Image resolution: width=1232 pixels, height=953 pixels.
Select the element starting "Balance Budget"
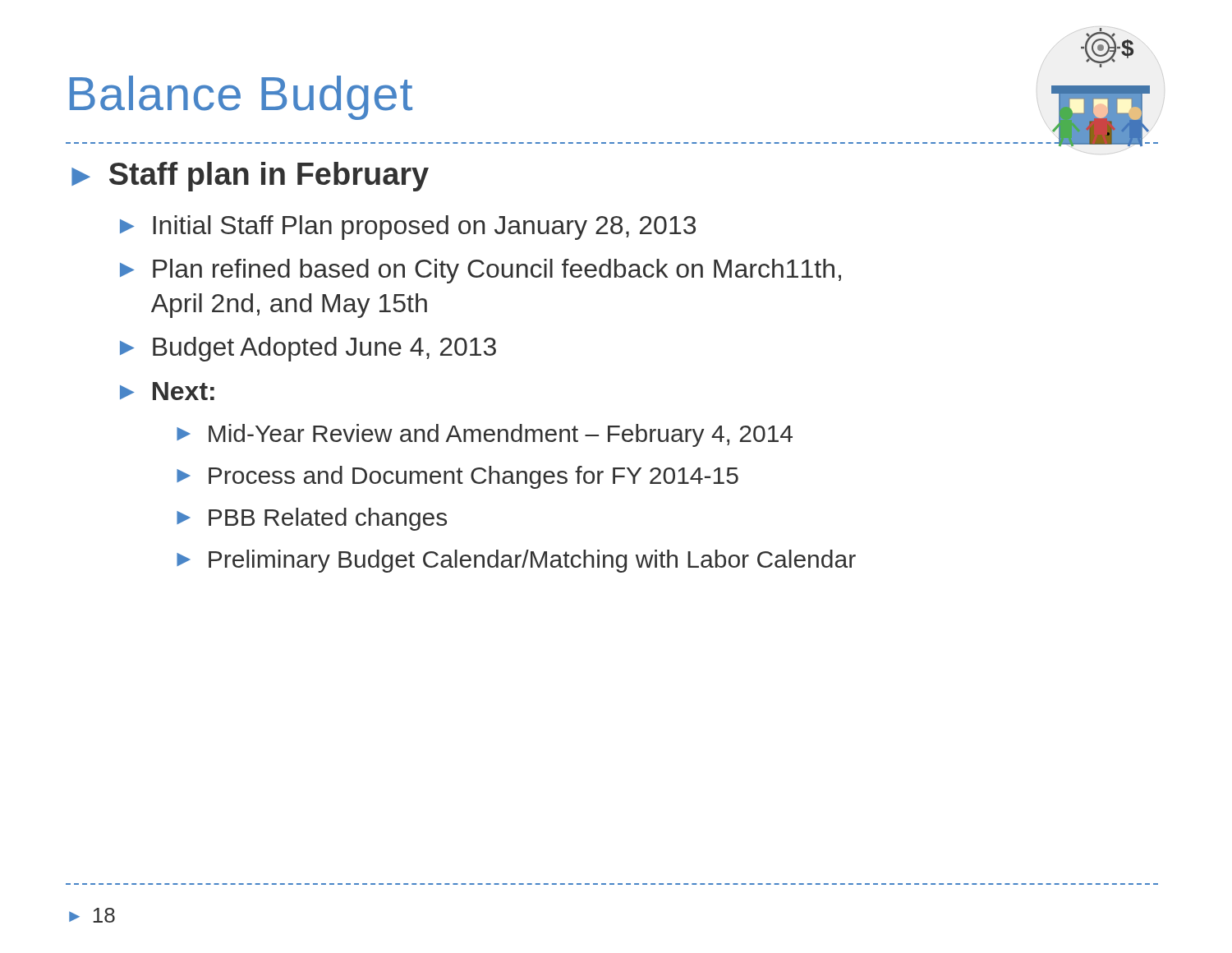click(x=240, y=93)
